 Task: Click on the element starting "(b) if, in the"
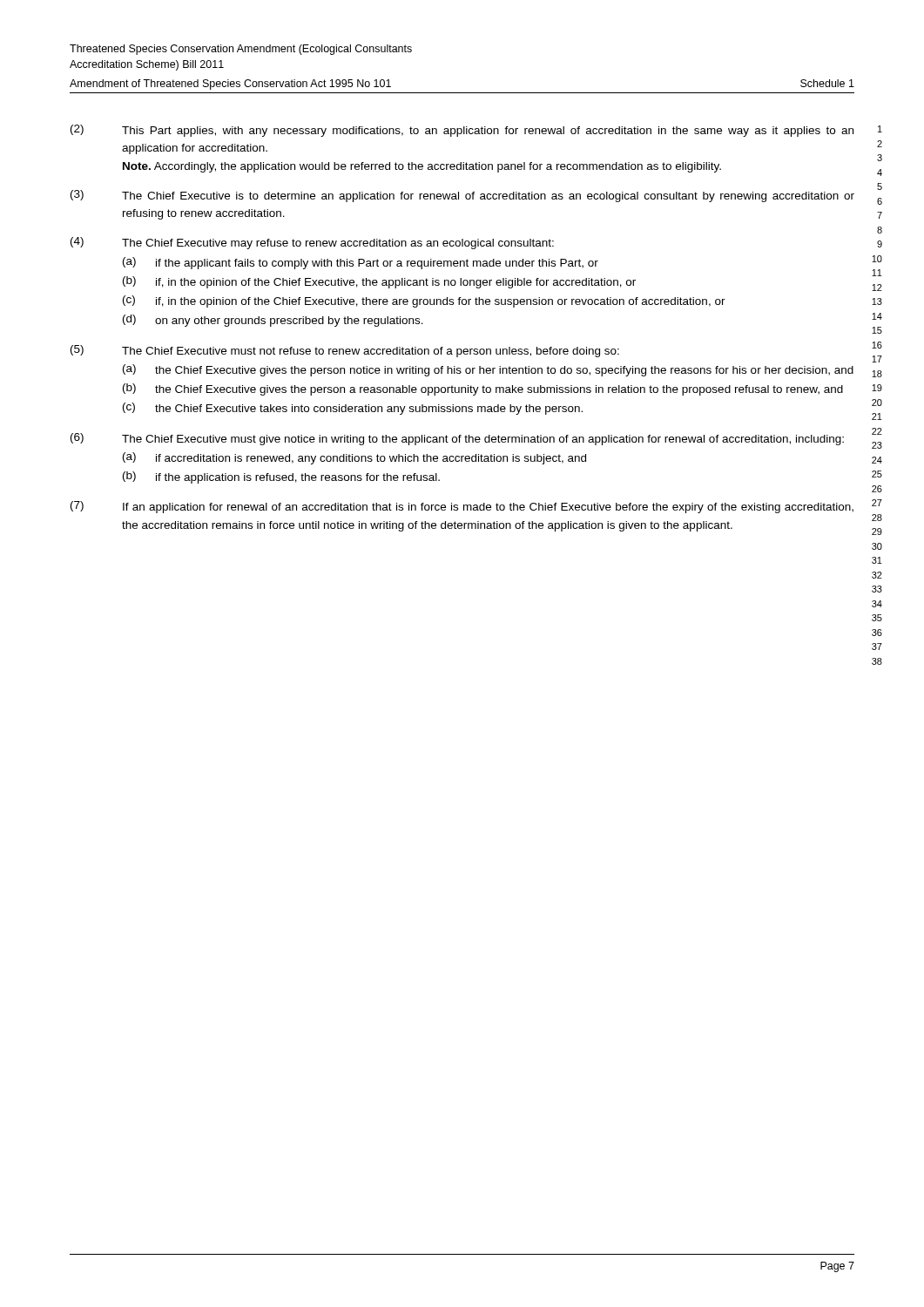pyautogui.click(x=462, y=282)
